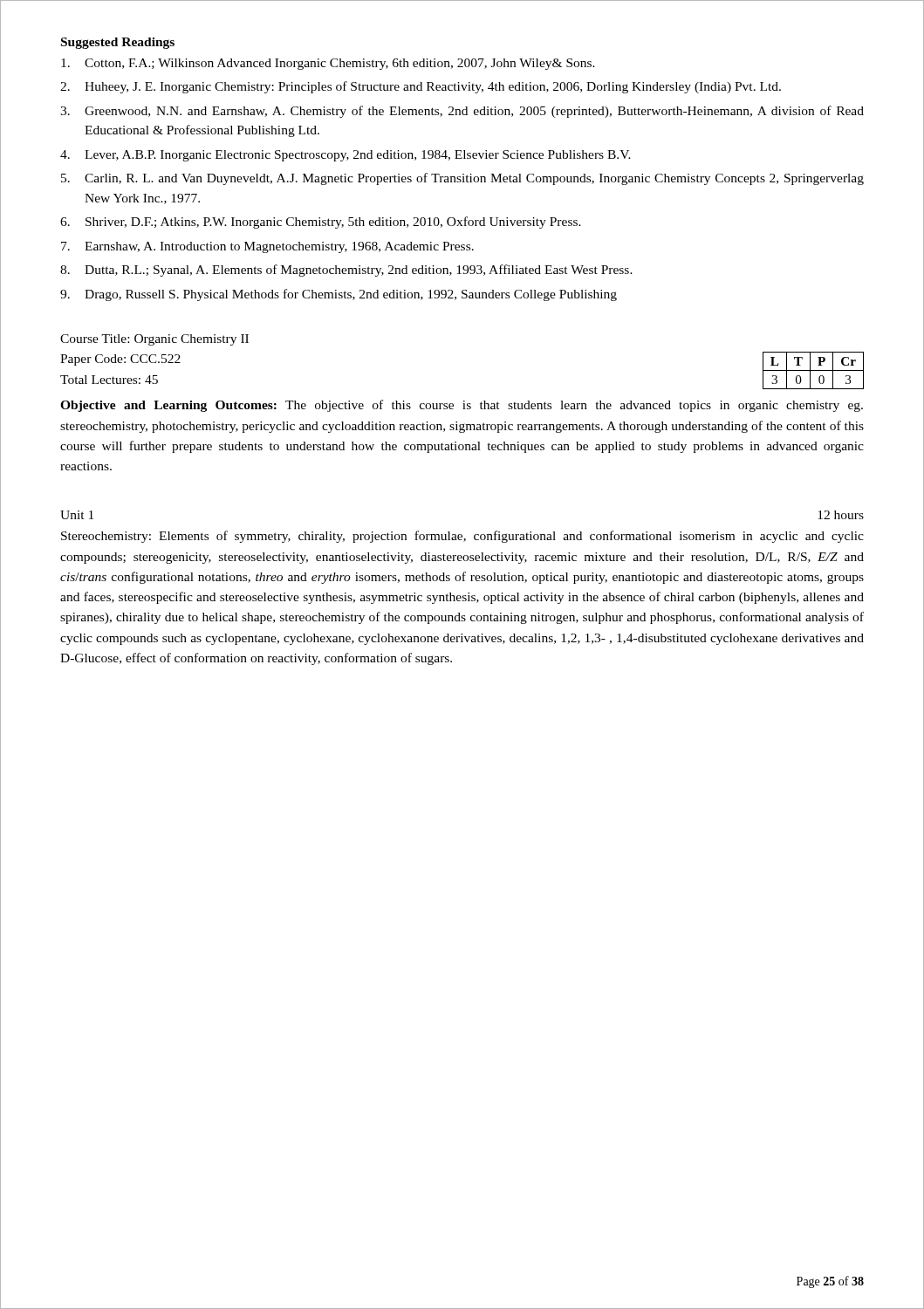
Task: Find the passage starting "Unit 1 12 hours"
Action: [72, 514]
